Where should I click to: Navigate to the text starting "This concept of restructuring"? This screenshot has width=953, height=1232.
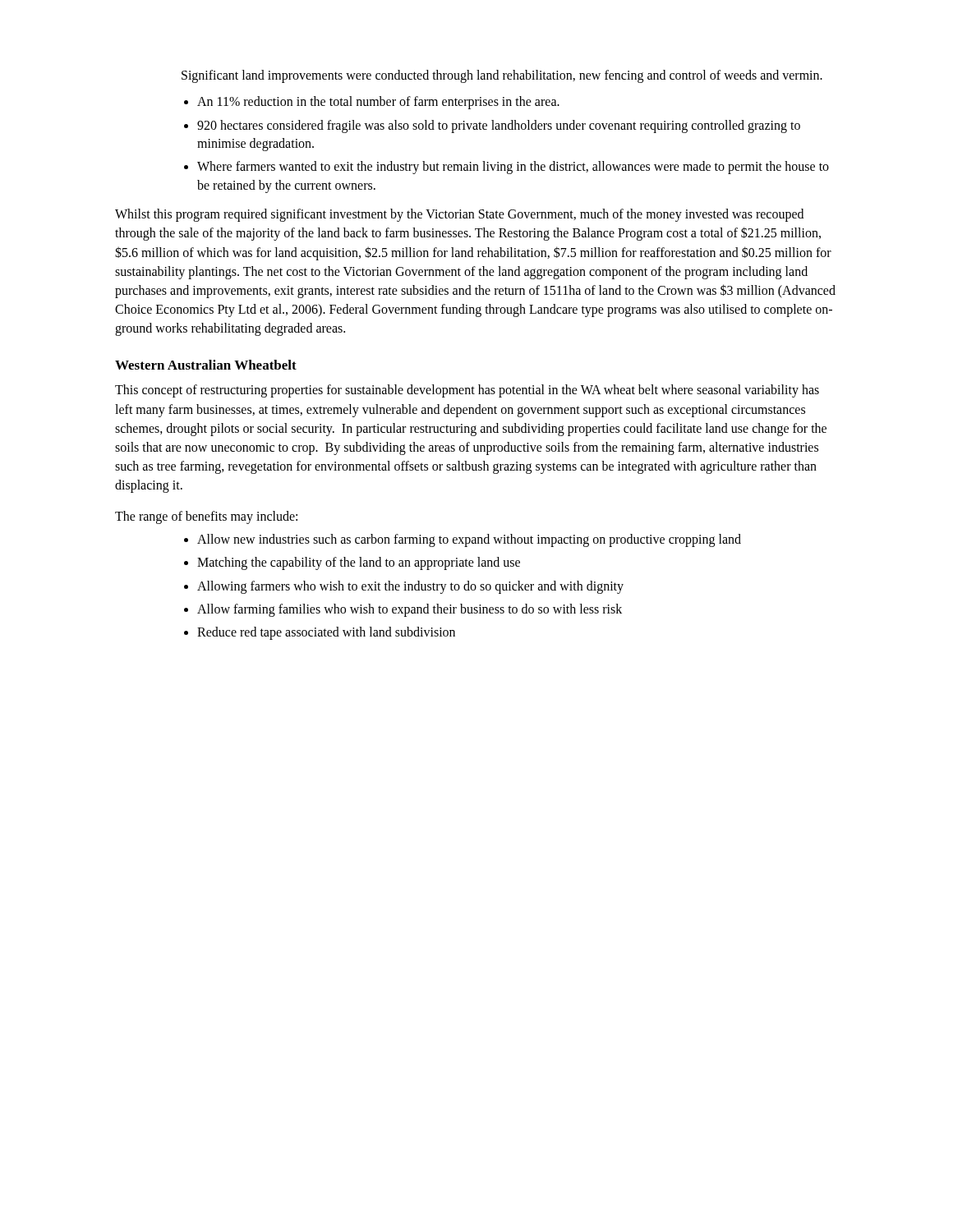click(x=471, y=438)
